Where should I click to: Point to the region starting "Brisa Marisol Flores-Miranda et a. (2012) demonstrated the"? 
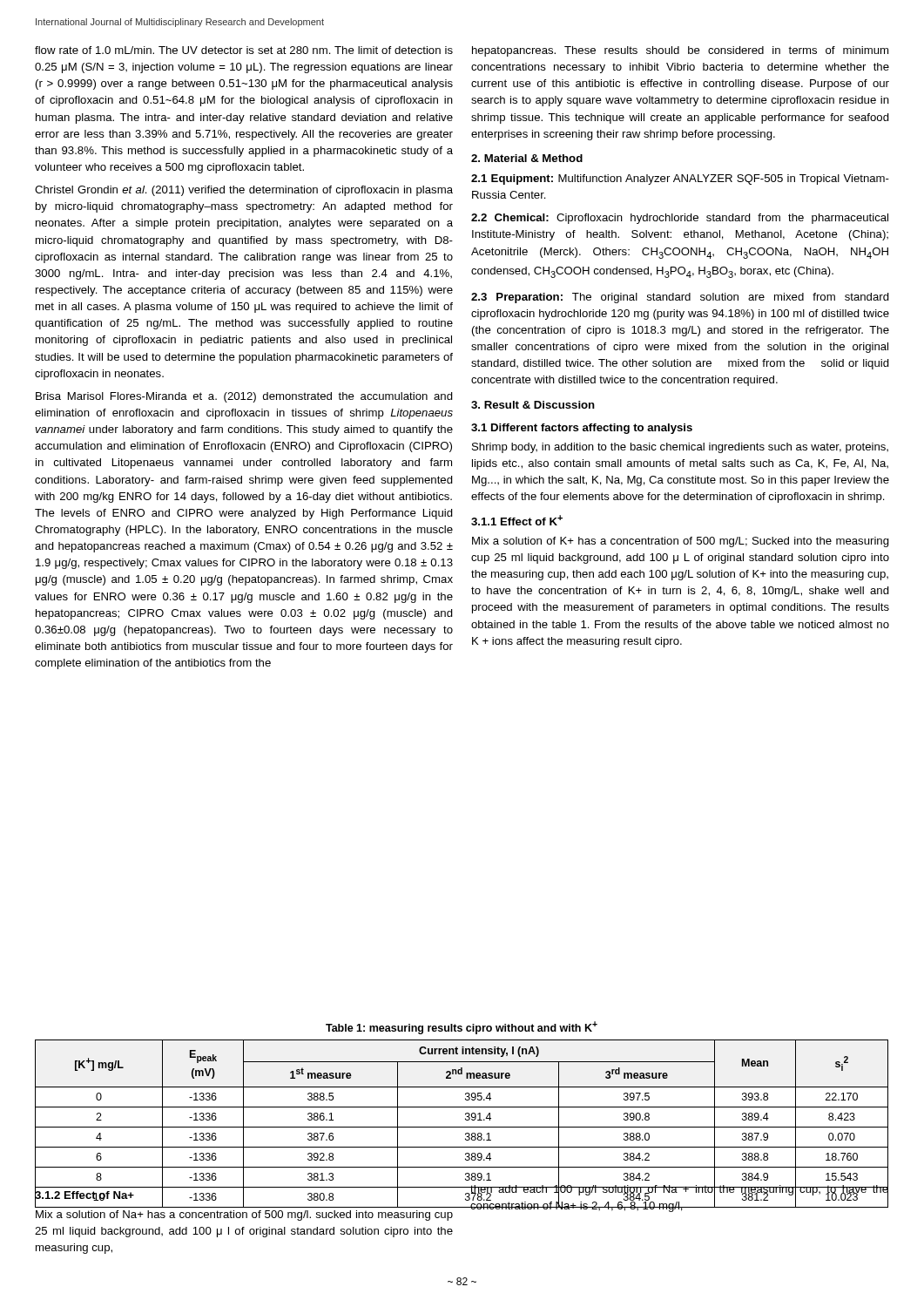244,529
